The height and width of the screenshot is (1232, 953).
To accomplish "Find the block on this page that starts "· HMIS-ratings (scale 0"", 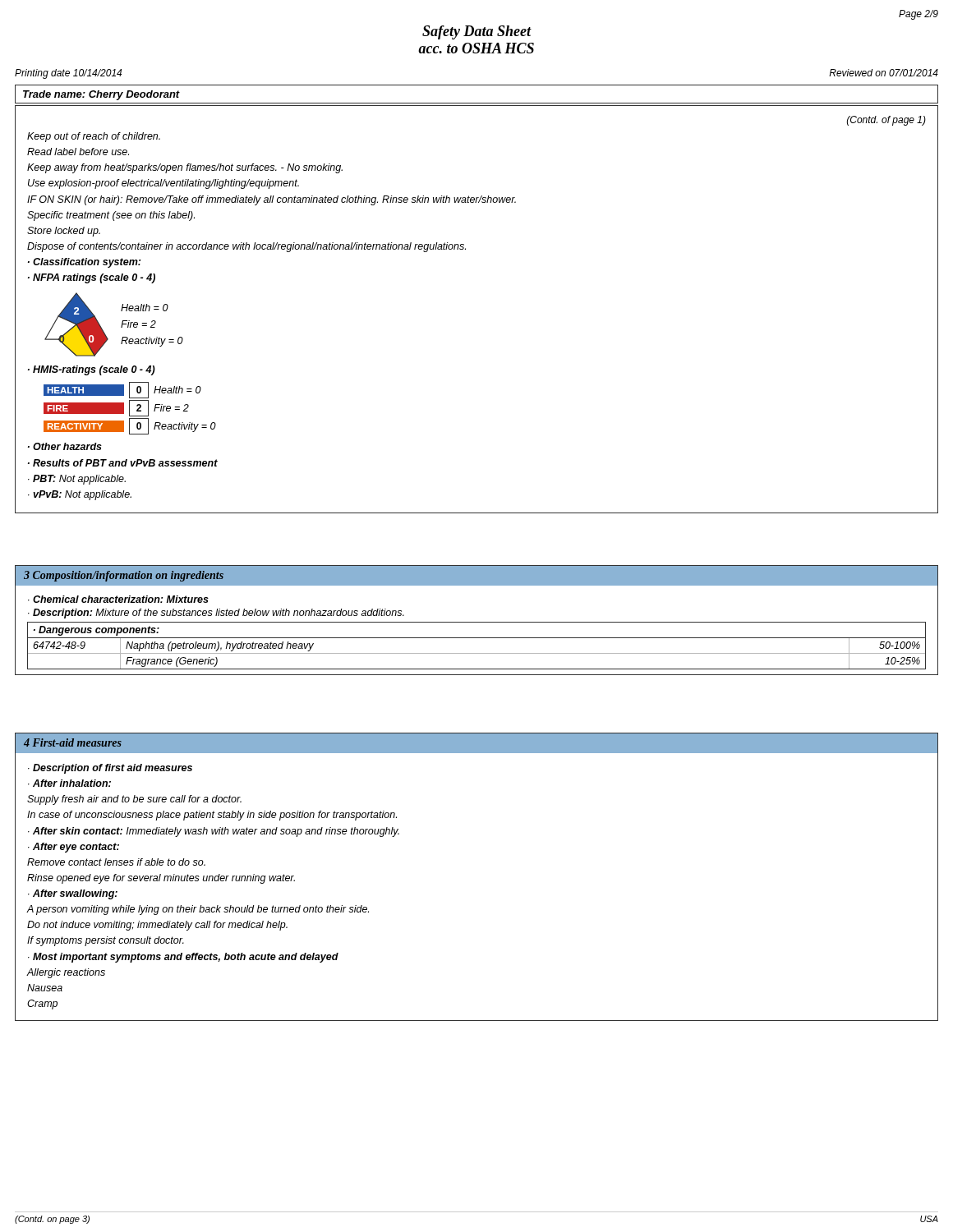I will tap(92, 370).
